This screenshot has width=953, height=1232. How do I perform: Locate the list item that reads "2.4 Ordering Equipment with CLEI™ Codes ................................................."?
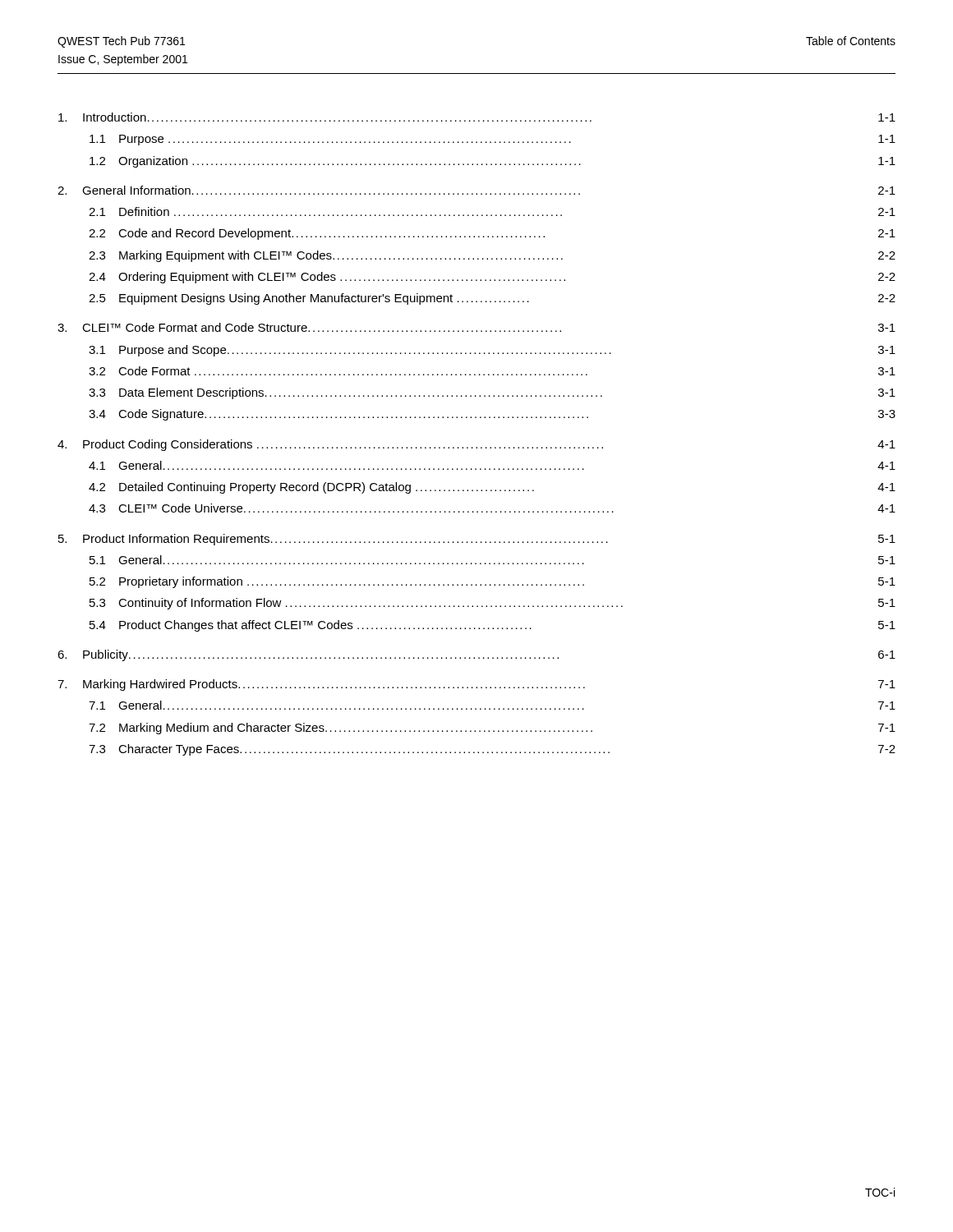click(x=489, y=277)
